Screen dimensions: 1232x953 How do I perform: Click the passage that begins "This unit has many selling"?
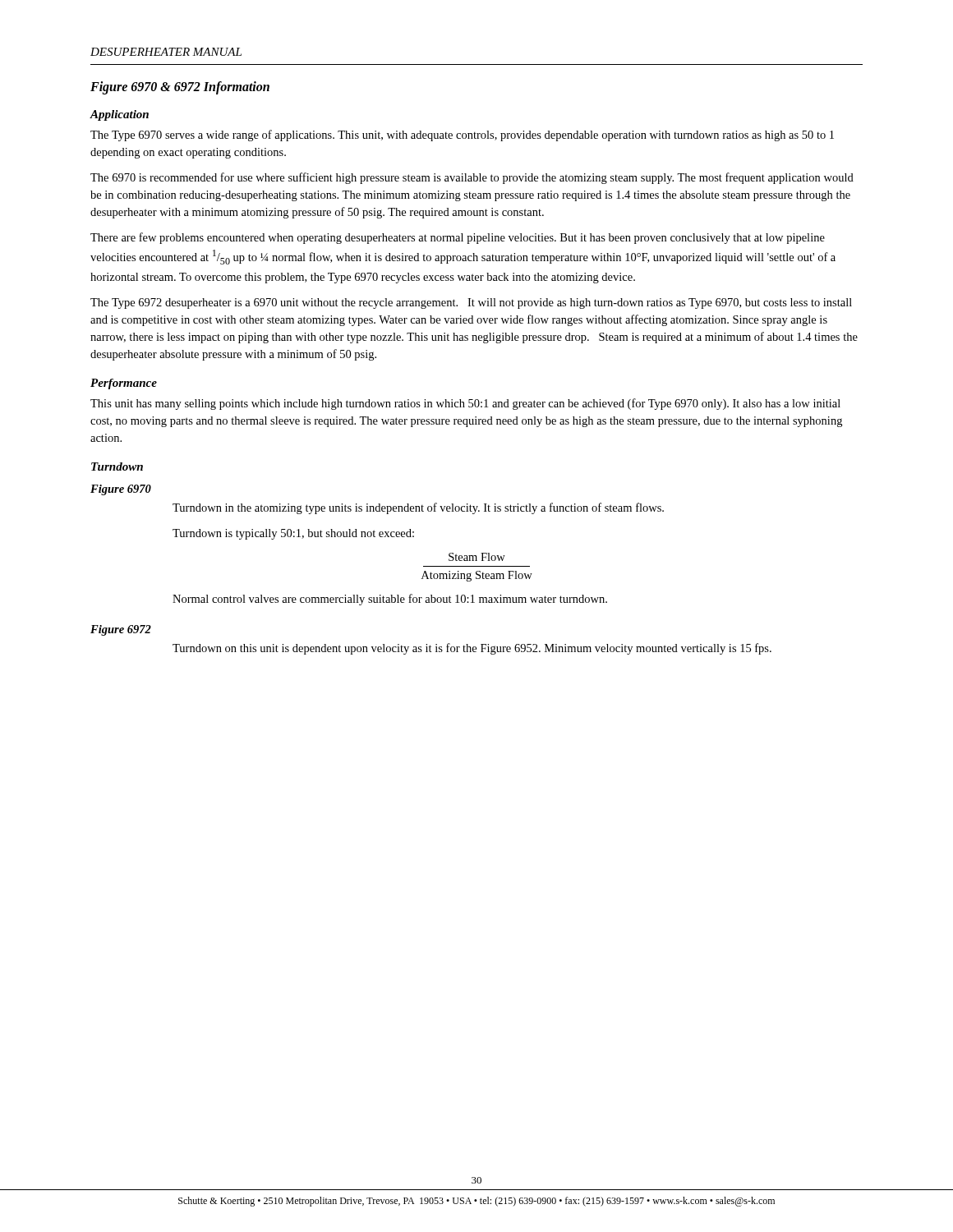[x=476, y=421]
